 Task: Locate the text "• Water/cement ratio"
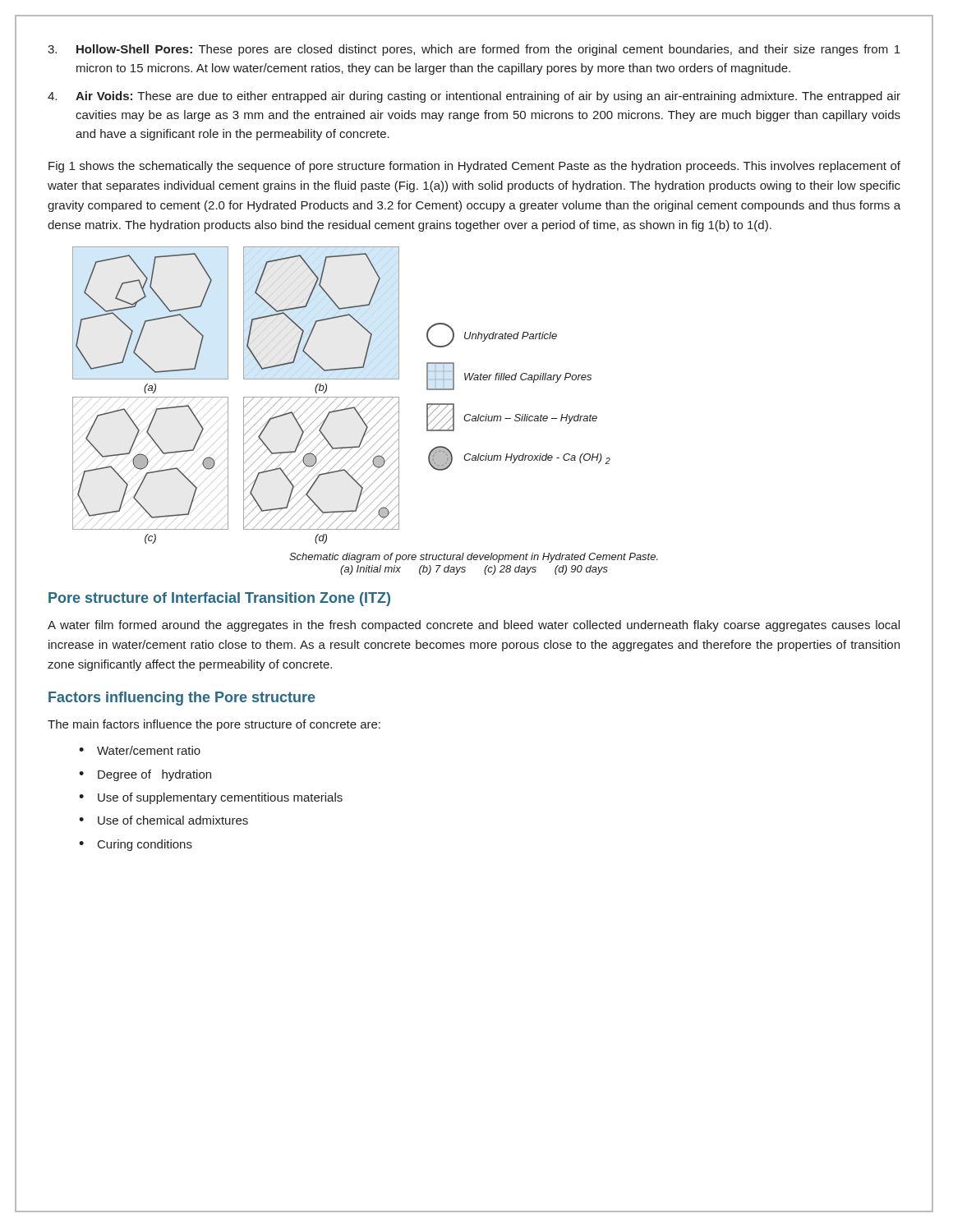(140, 751)
